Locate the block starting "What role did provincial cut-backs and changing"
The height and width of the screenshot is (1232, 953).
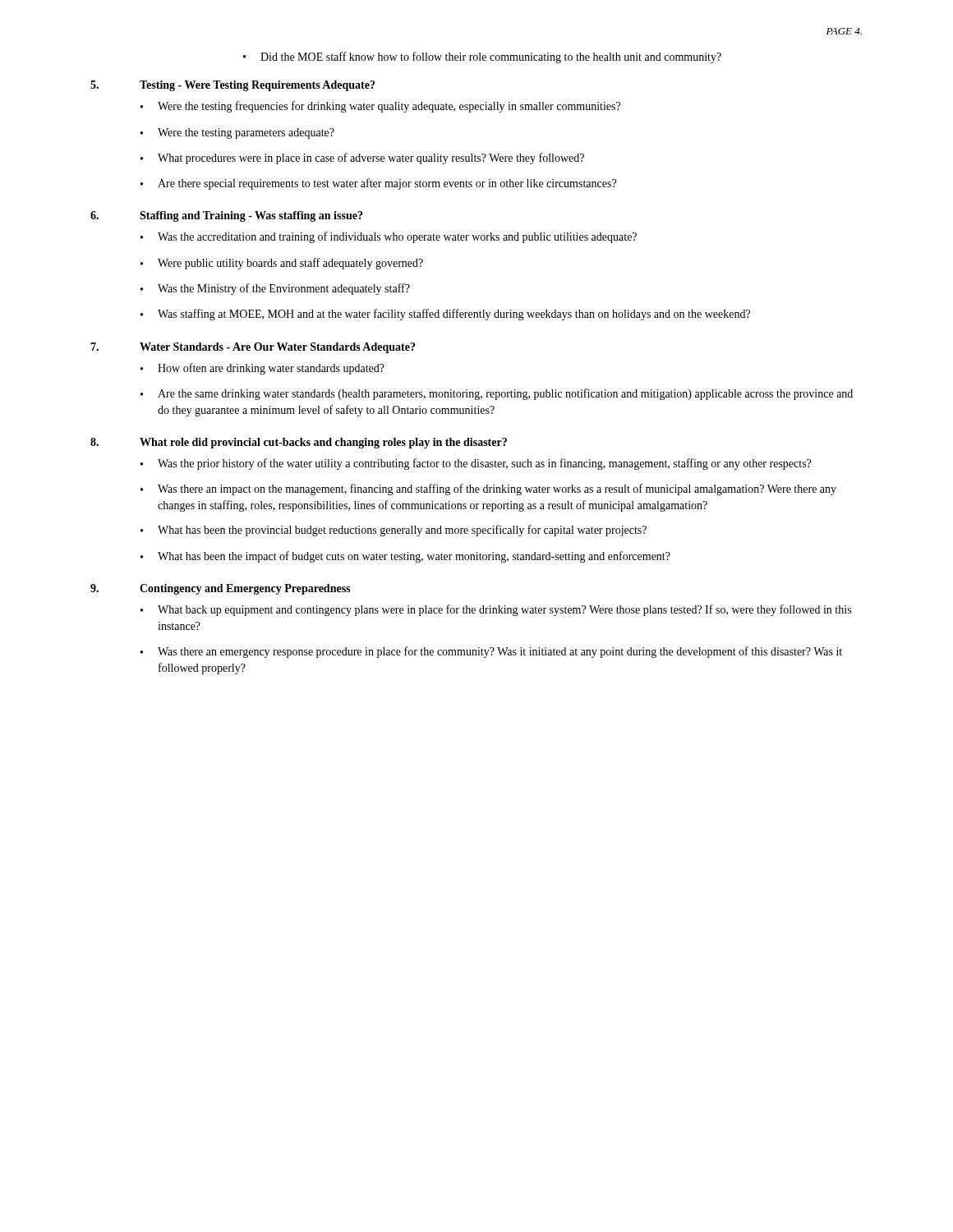(324, 442)
